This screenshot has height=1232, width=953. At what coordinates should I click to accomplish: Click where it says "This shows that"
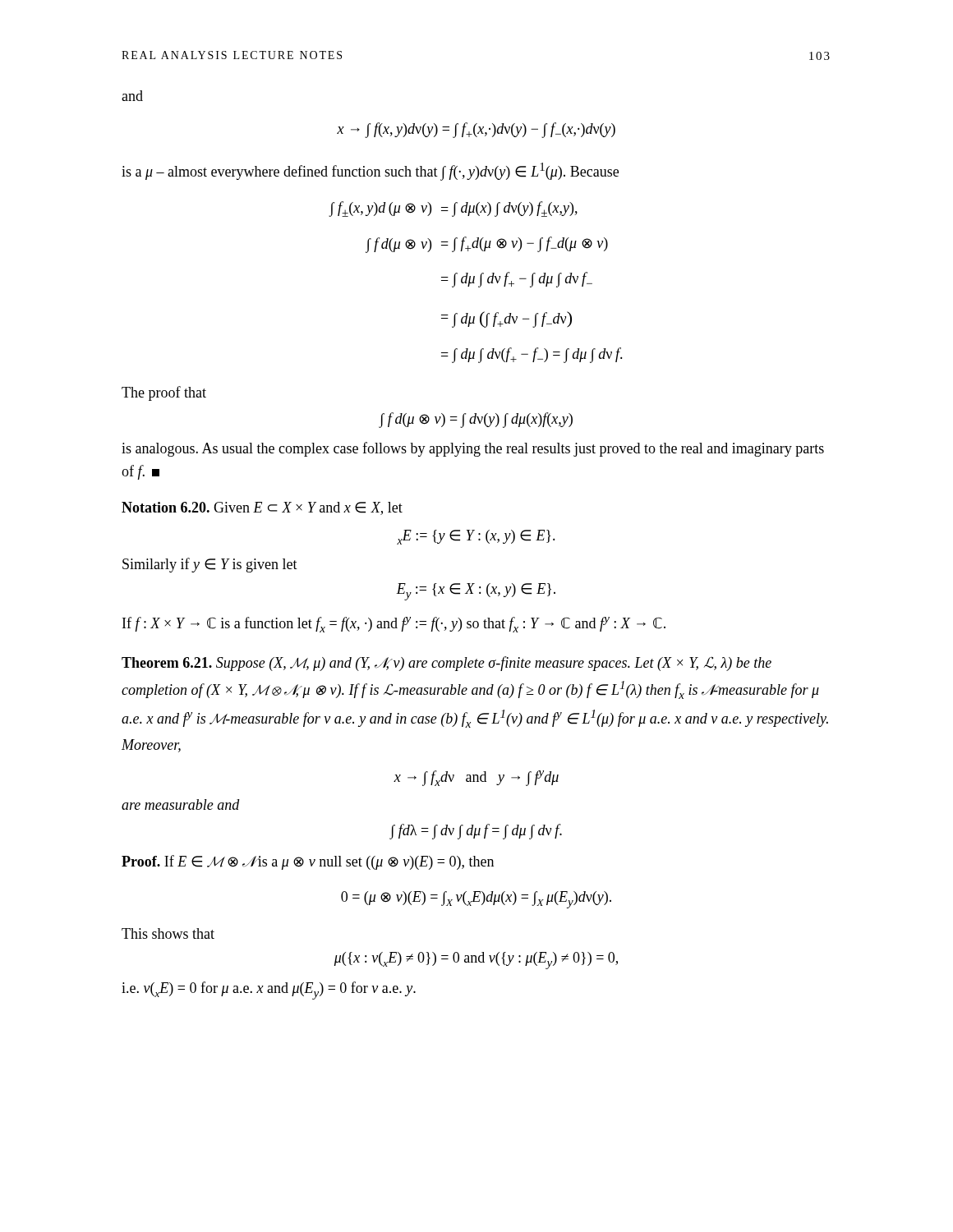click(168, 934)
